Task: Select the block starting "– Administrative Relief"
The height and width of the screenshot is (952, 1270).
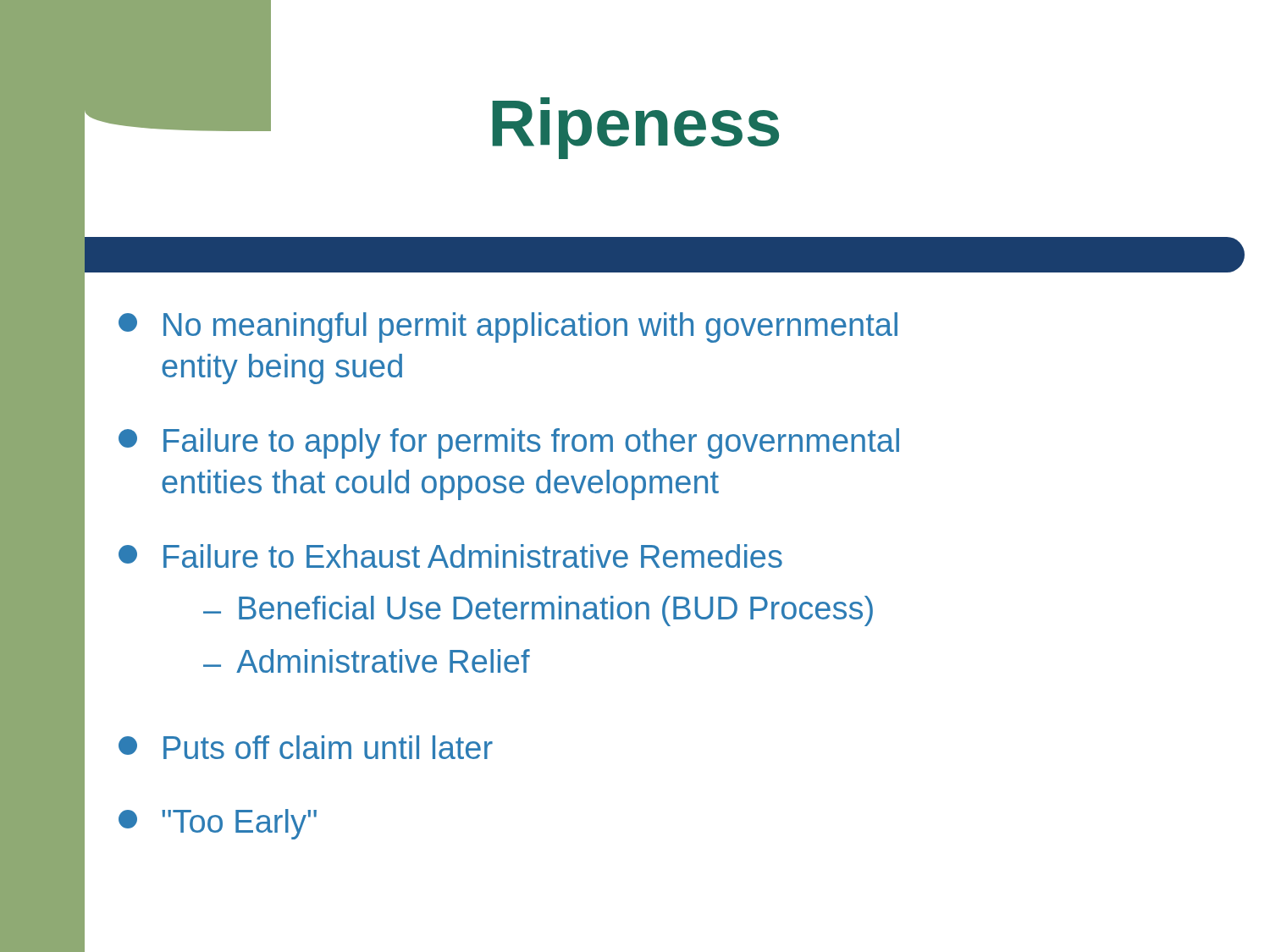Action: pos(366,663)
